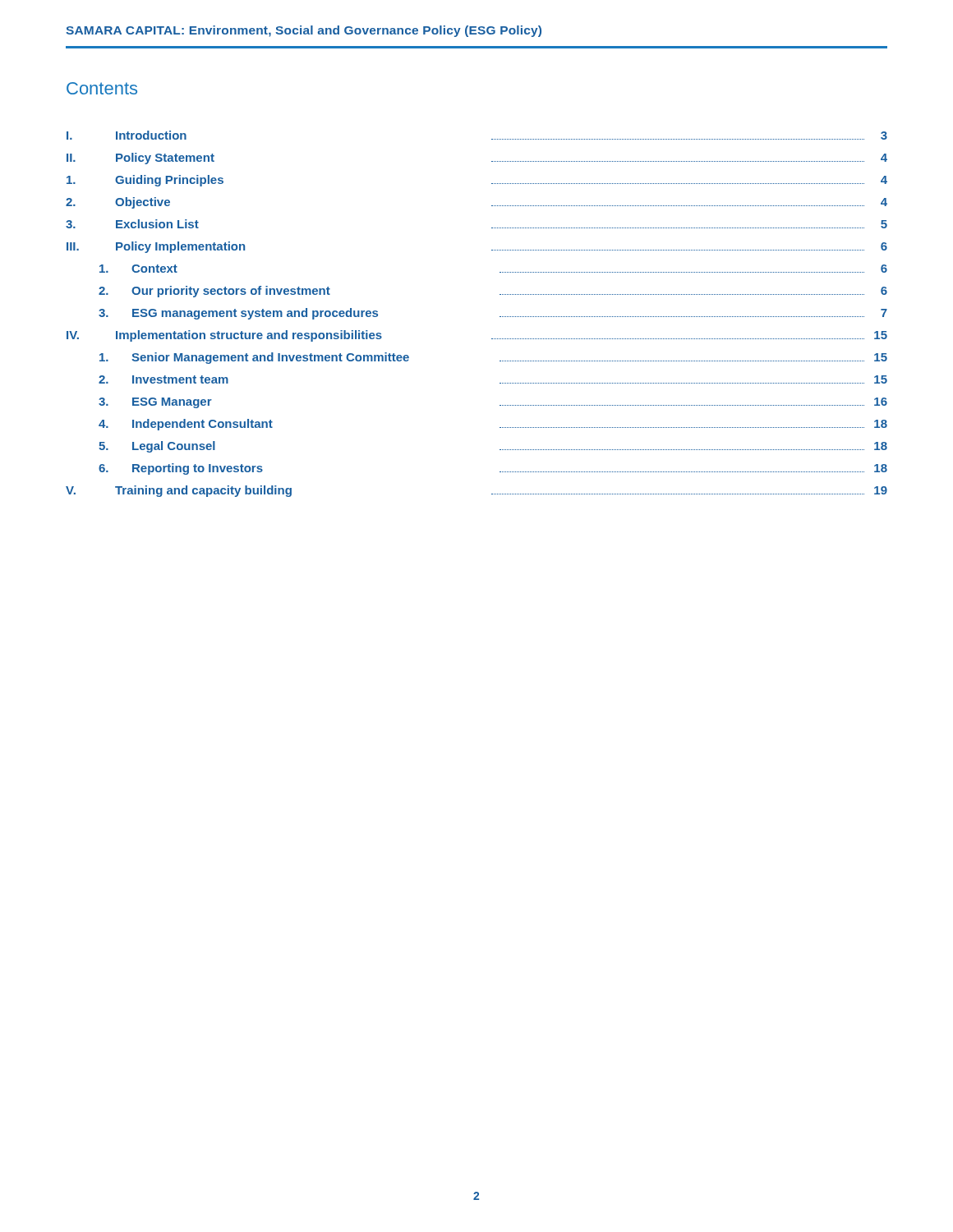Locate the list item that says "III. Policy Implementation 6"

point(178,247)
